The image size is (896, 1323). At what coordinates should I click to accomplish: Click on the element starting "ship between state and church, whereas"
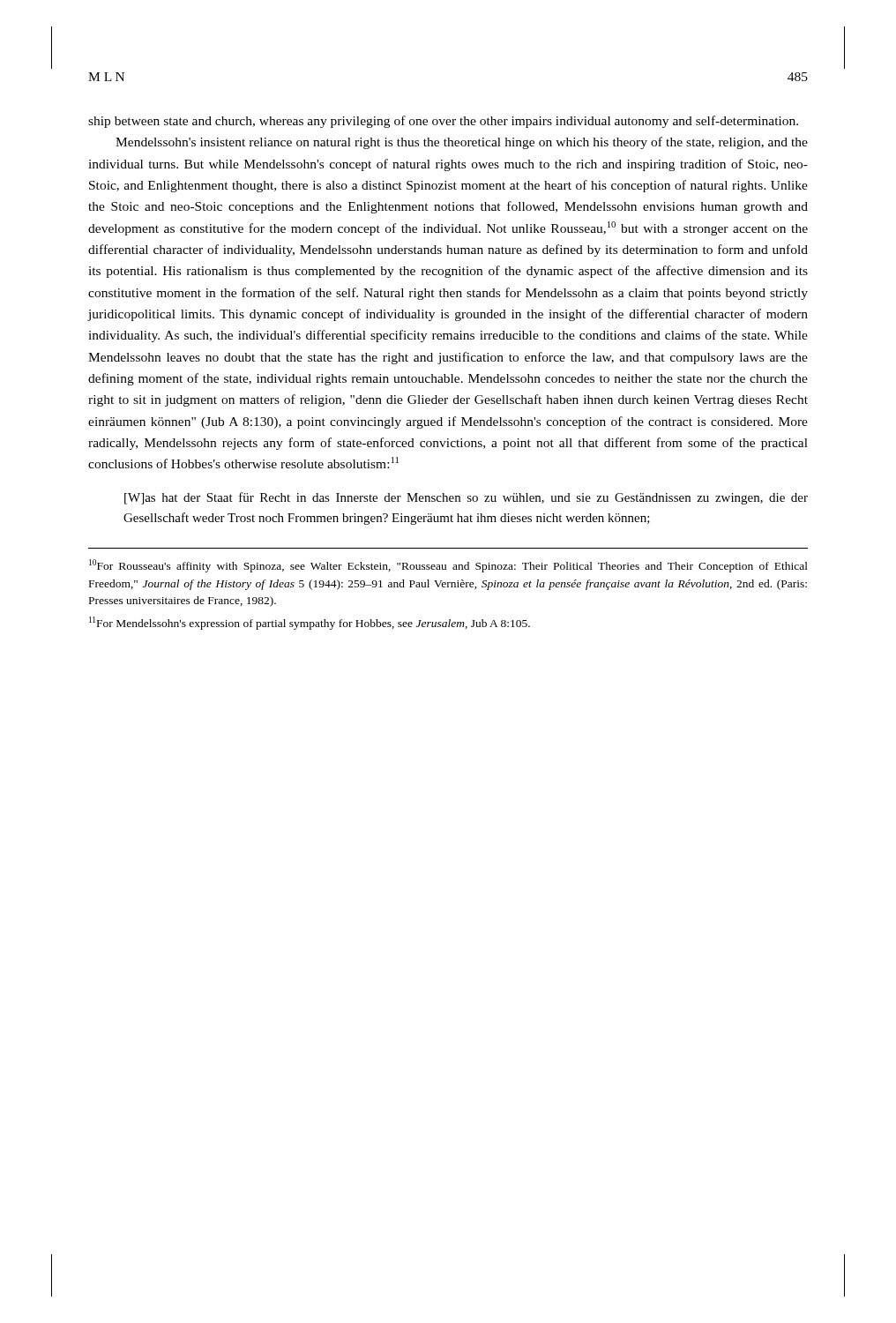point(444,120)
